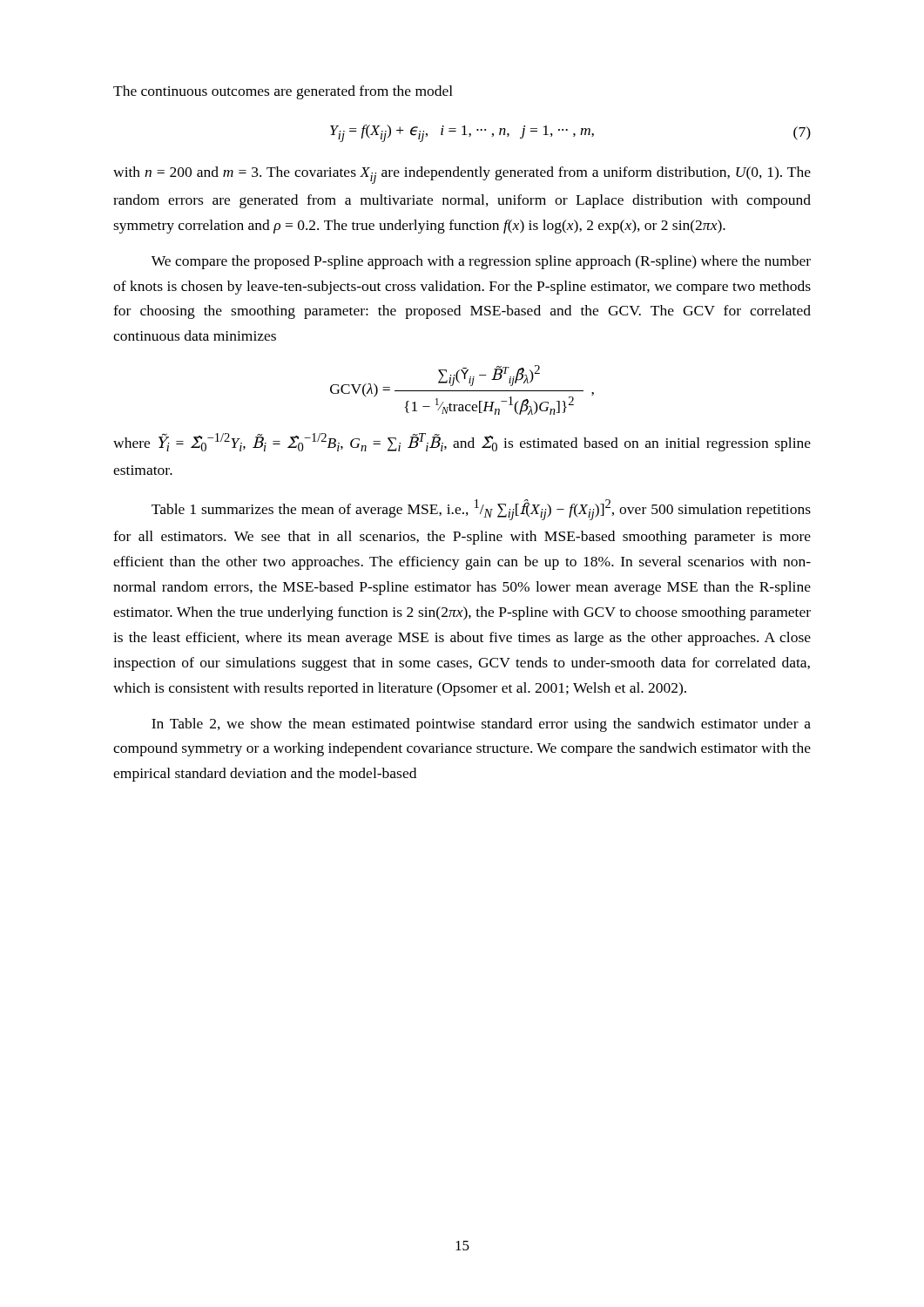Find the formula with the text "Yij = f(Xij) +"
Viewport: 924px width, 1307px height.
[x=570, y=132]
